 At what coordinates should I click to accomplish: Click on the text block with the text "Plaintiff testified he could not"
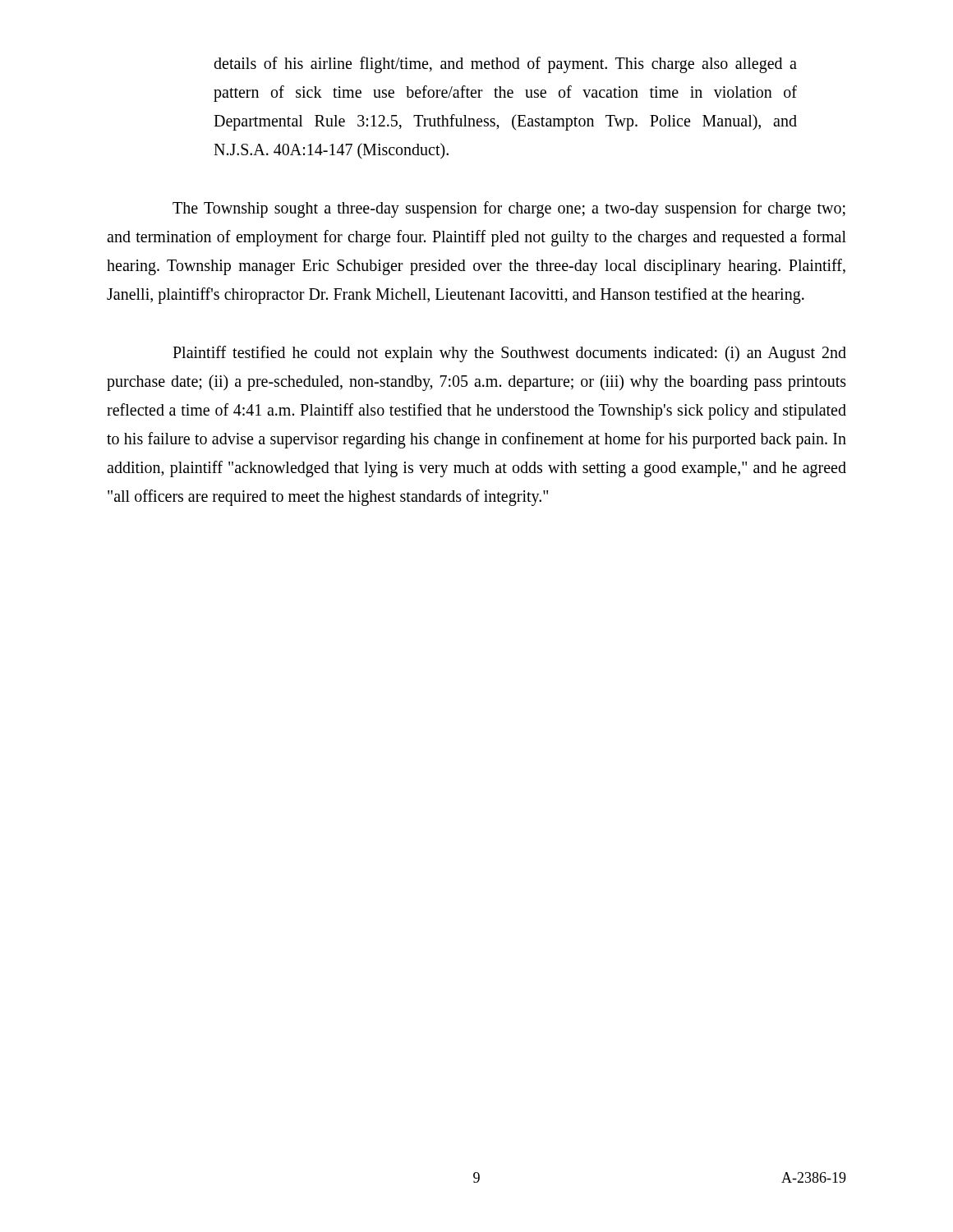coord(476,424)
